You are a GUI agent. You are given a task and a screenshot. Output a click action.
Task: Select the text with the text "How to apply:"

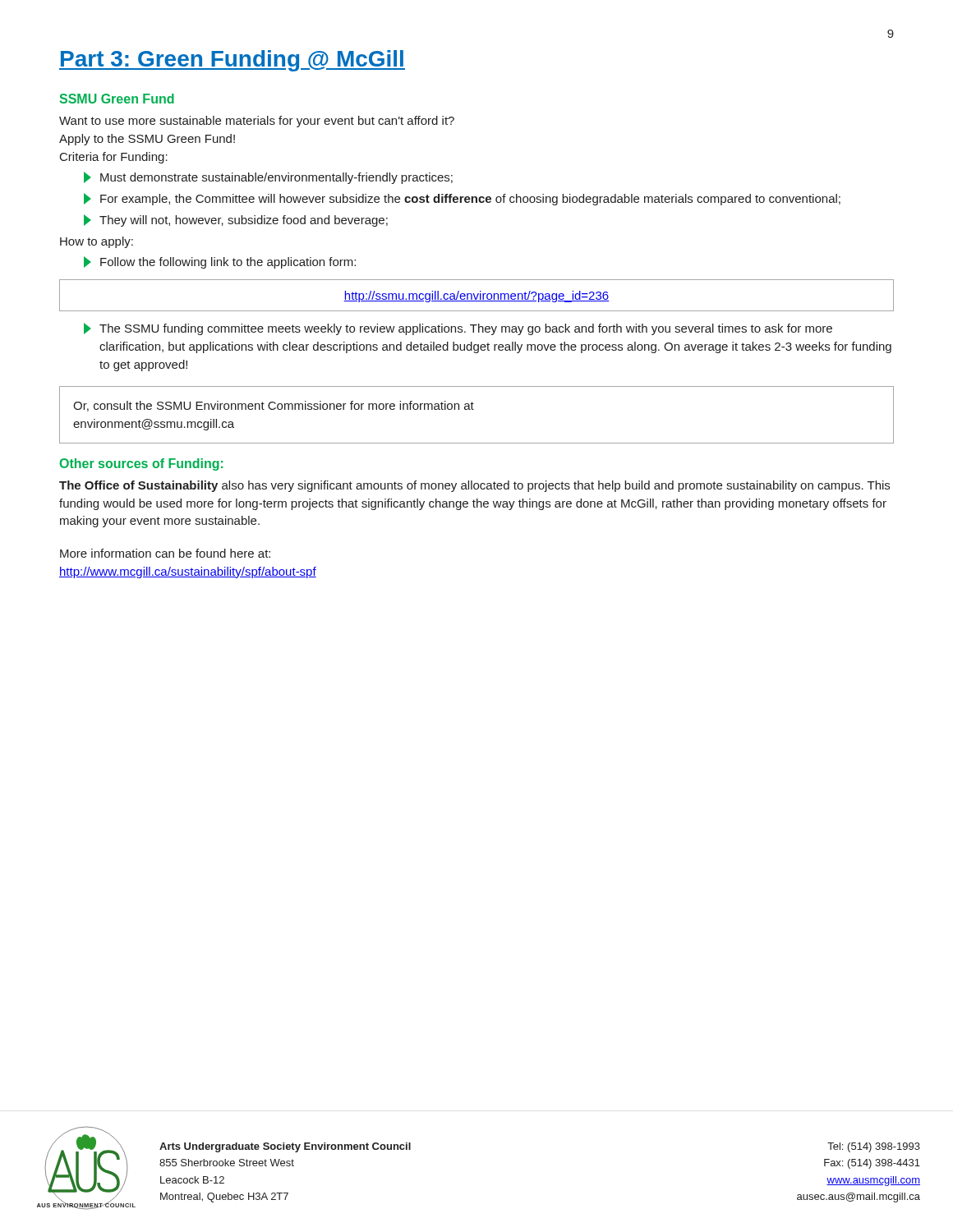[97, 242]
